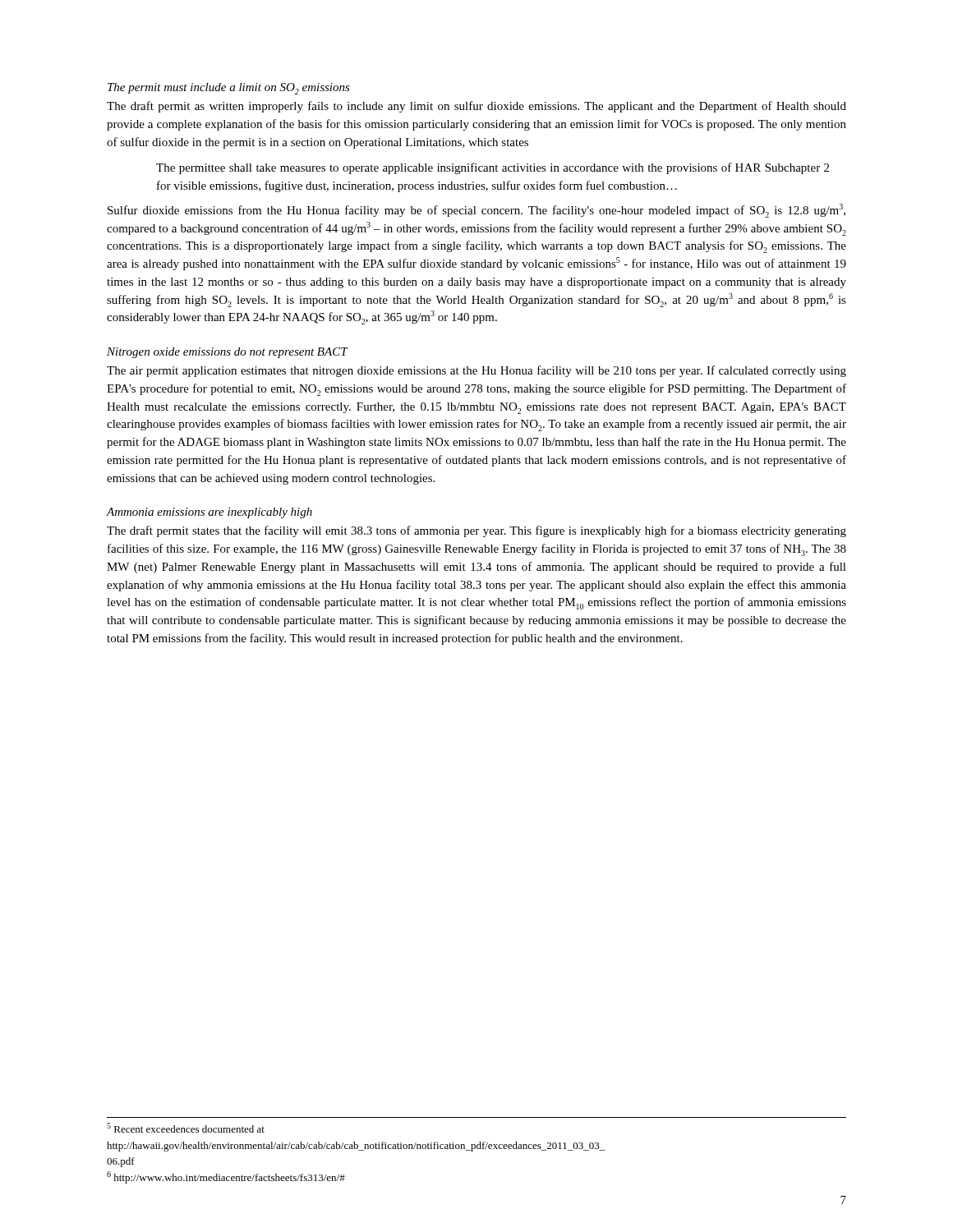Click the section header that begins "Nitrogen oxide emissions do not represent"
Screen dimensions: 1232x953
pyautogui.click(x=227, y=352)
